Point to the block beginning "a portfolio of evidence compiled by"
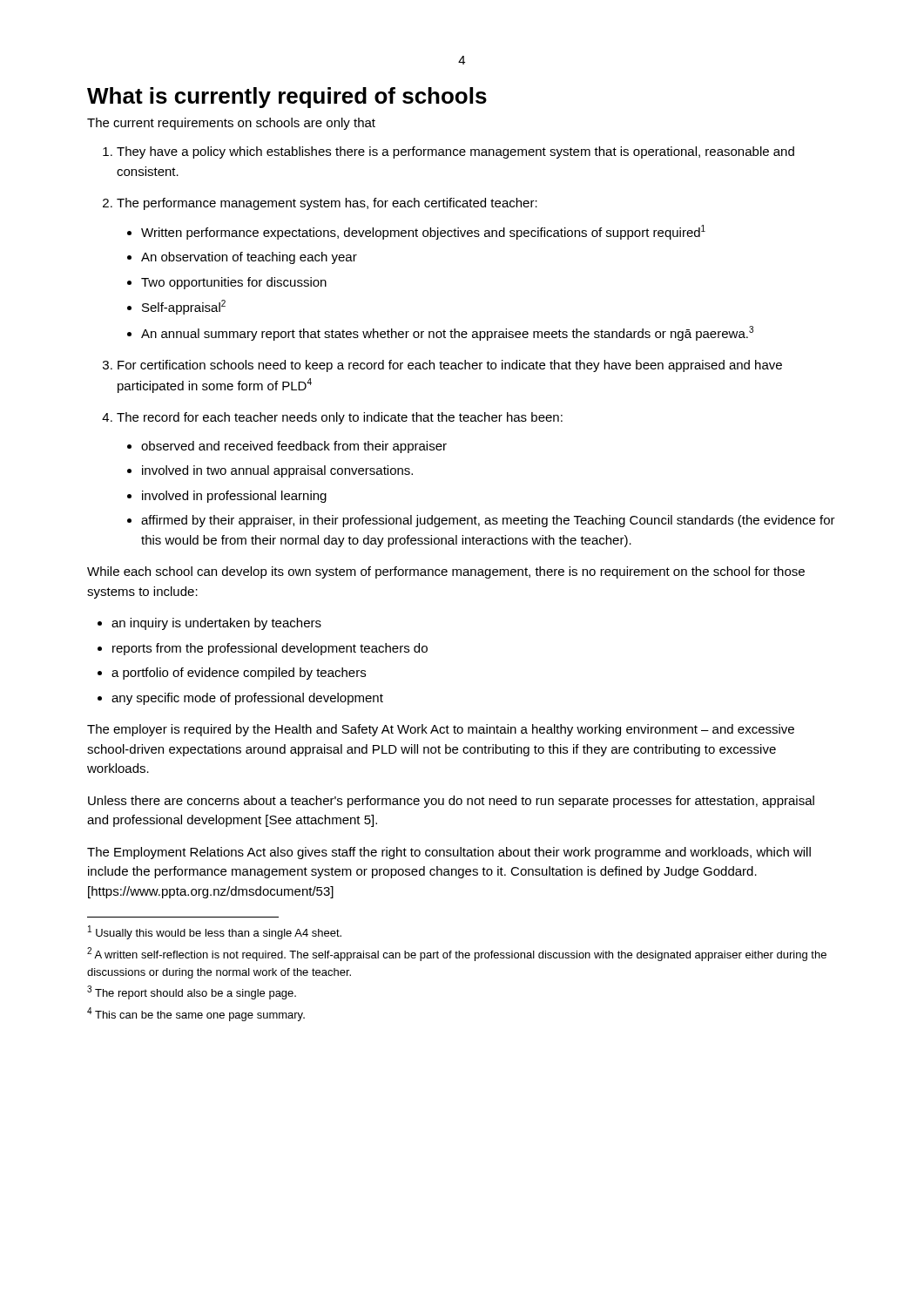 [x=239, y=672]
